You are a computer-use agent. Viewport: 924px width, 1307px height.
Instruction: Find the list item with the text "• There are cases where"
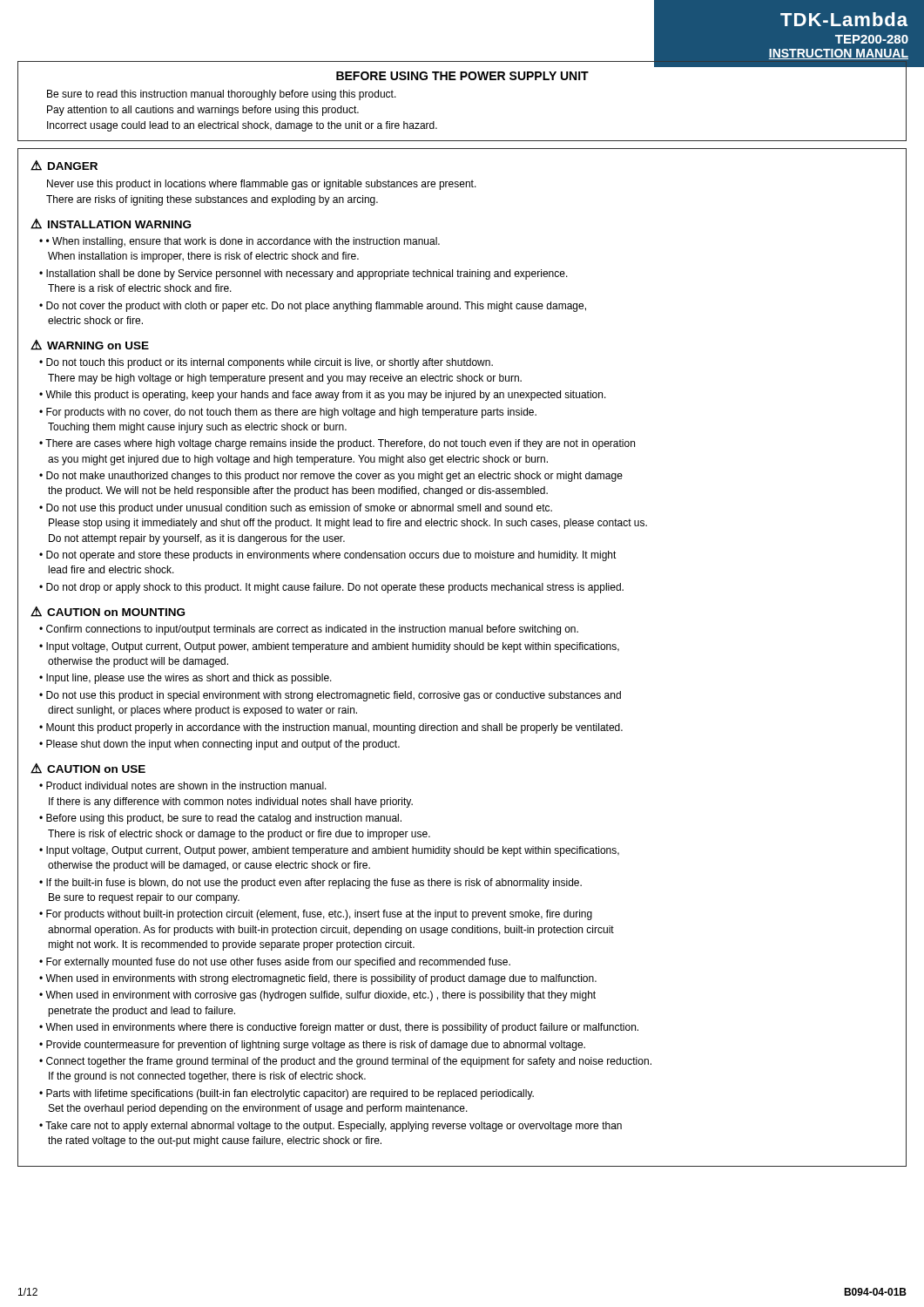point(337,452)
